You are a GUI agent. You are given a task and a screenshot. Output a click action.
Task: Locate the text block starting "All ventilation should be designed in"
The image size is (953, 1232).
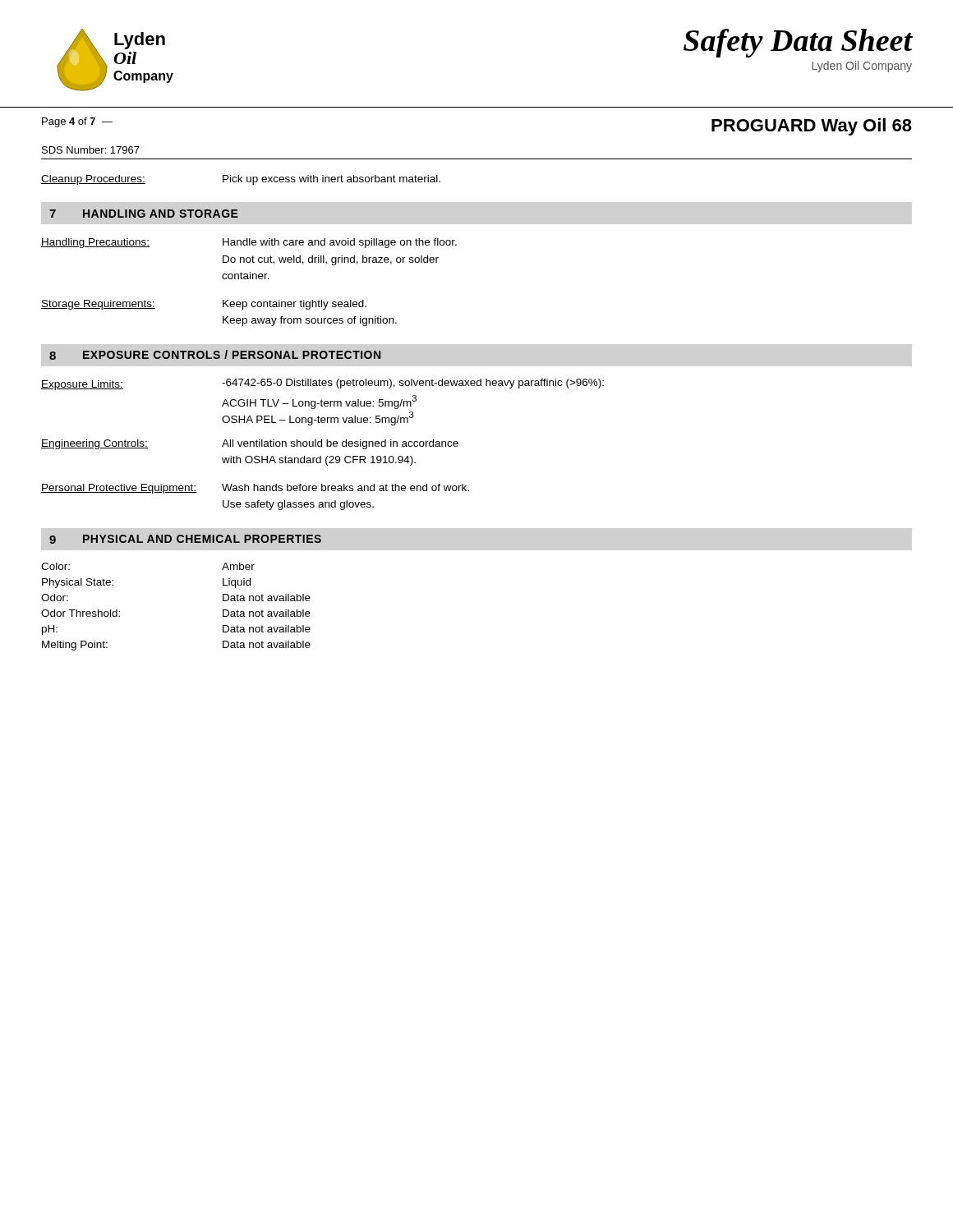340,451
